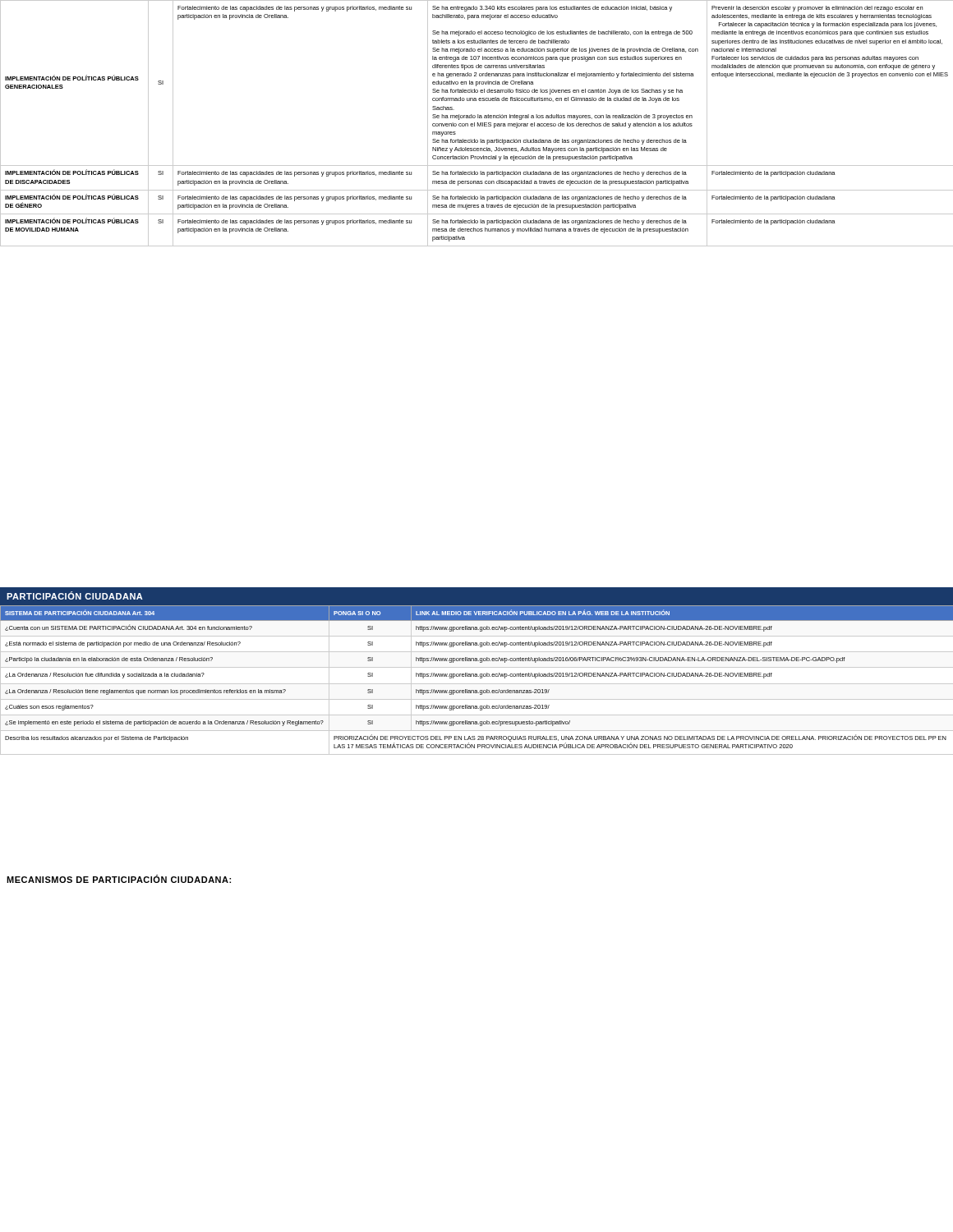Click on the table containing "IMPLEMENTACIÓN DE POLÍTICAS PÚBLICAS DE"

pos(476,123)
